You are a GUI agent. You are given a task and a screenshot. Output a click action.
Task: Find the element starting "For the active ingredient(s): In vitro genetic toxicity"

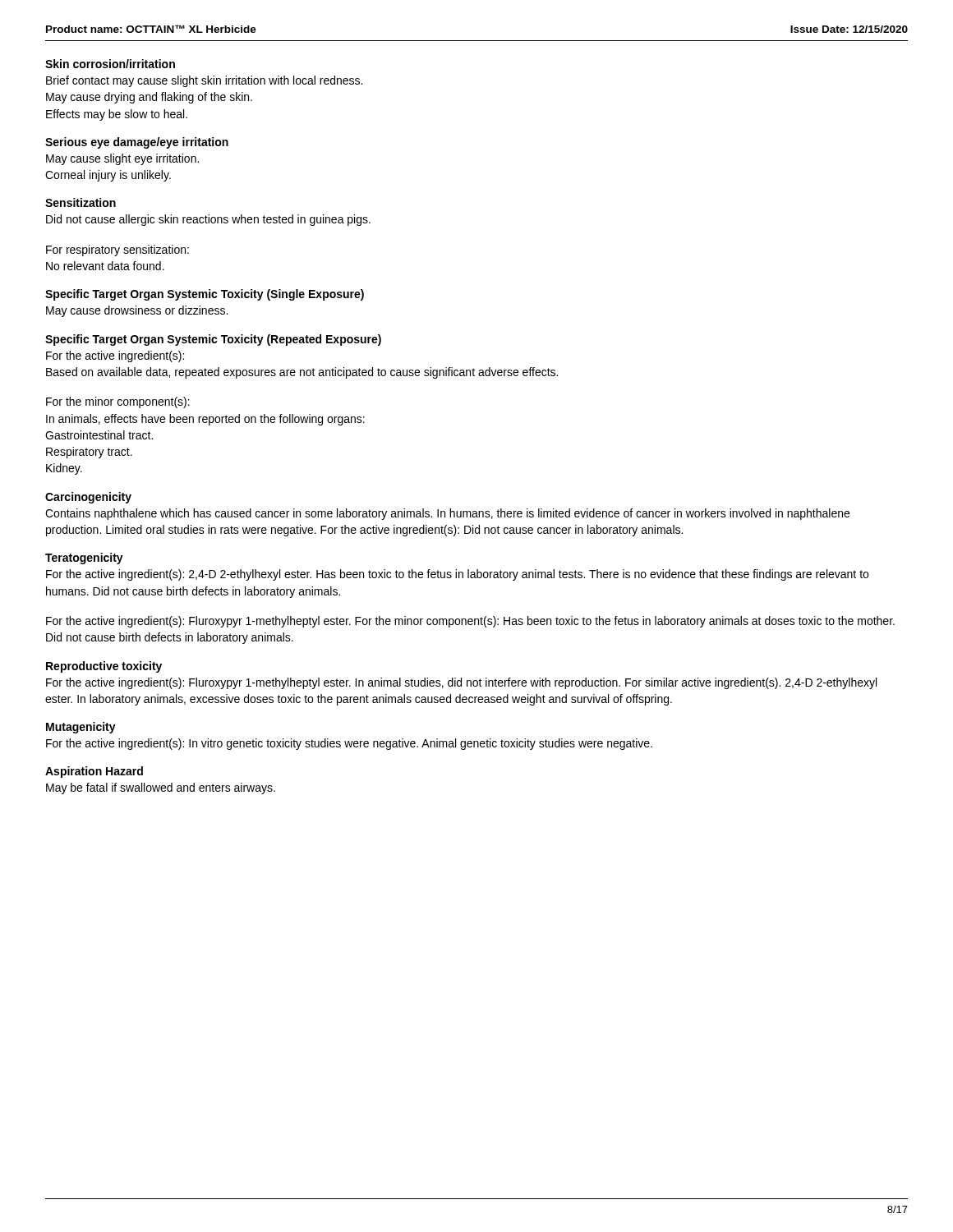(x=349, y=743)
